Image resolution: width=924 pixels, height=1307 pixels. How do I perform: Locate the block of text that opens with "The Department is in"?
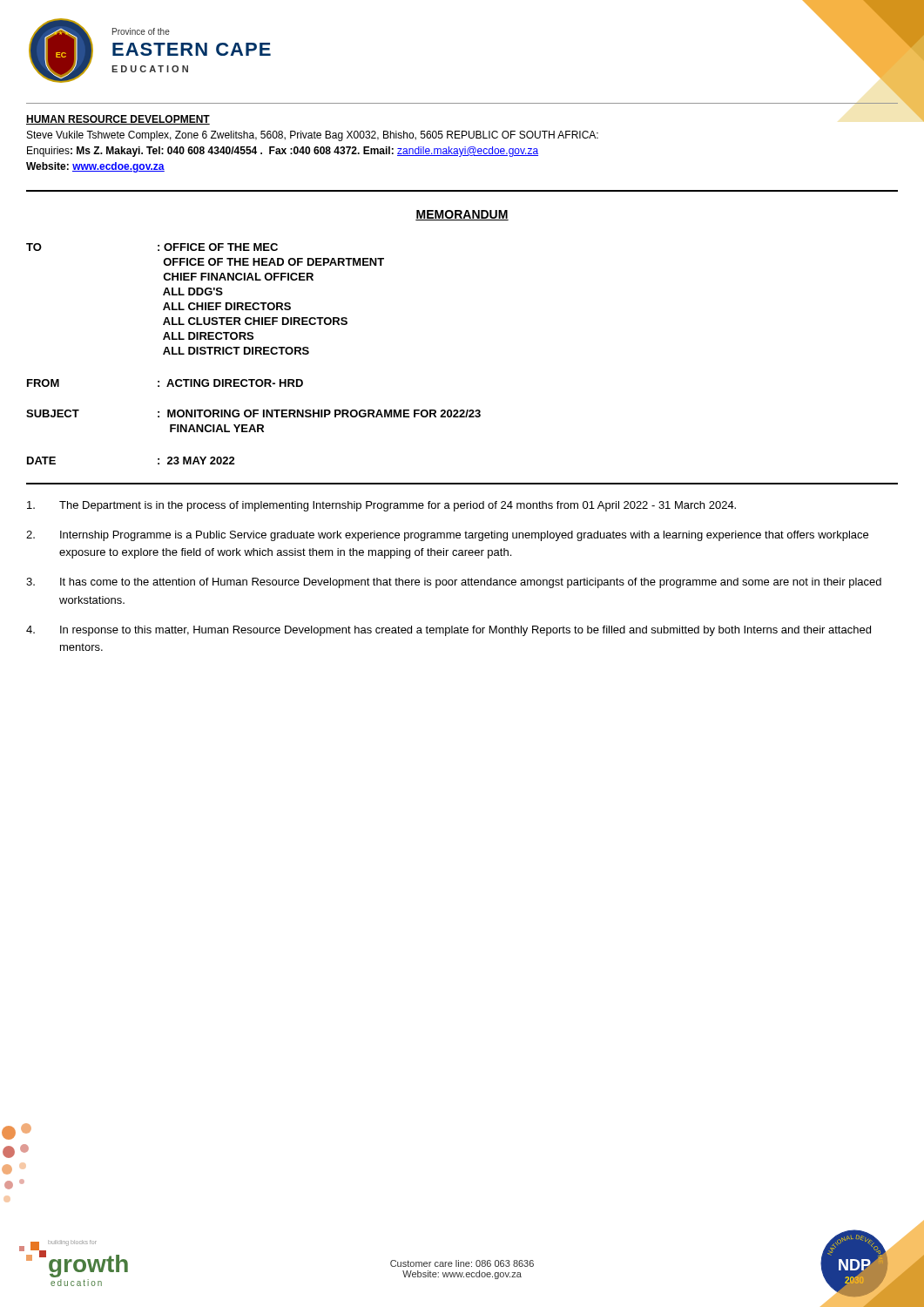point(462,505)
